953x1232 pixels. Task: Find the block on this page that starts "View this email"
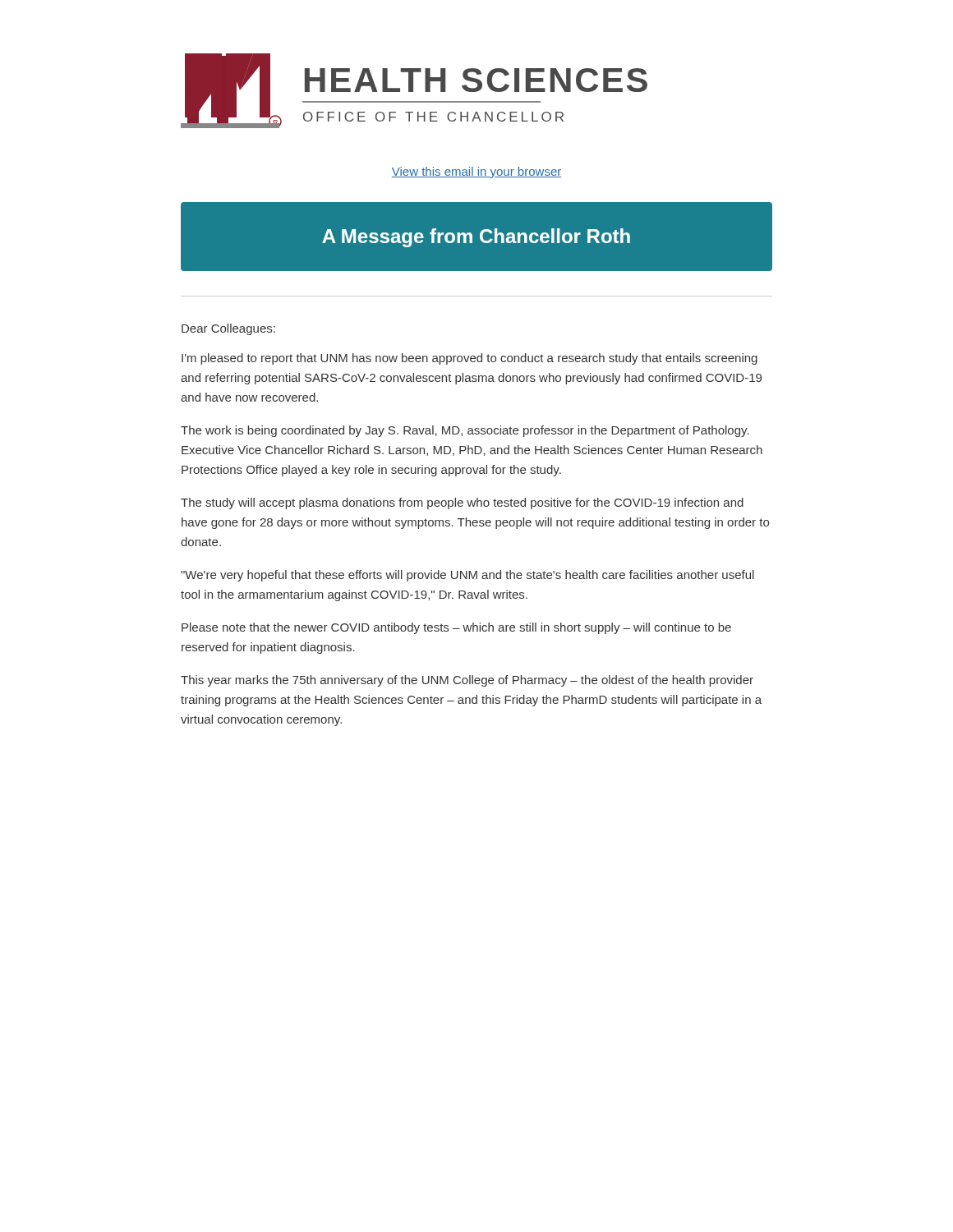[x=476, y=171]
